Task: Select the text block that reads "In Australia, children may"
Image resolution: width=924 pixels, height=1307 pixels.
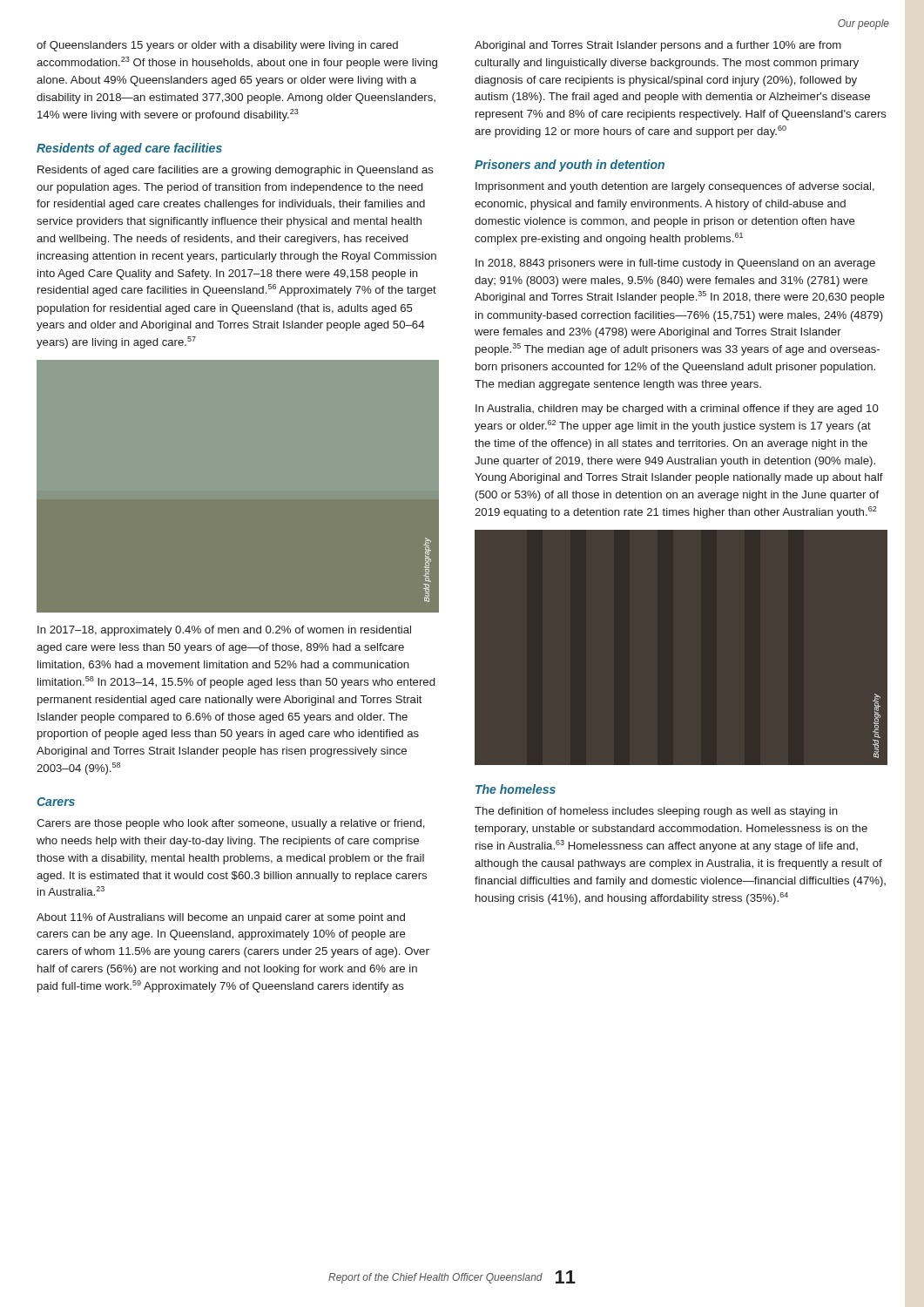Action: (x=681, y=461)
